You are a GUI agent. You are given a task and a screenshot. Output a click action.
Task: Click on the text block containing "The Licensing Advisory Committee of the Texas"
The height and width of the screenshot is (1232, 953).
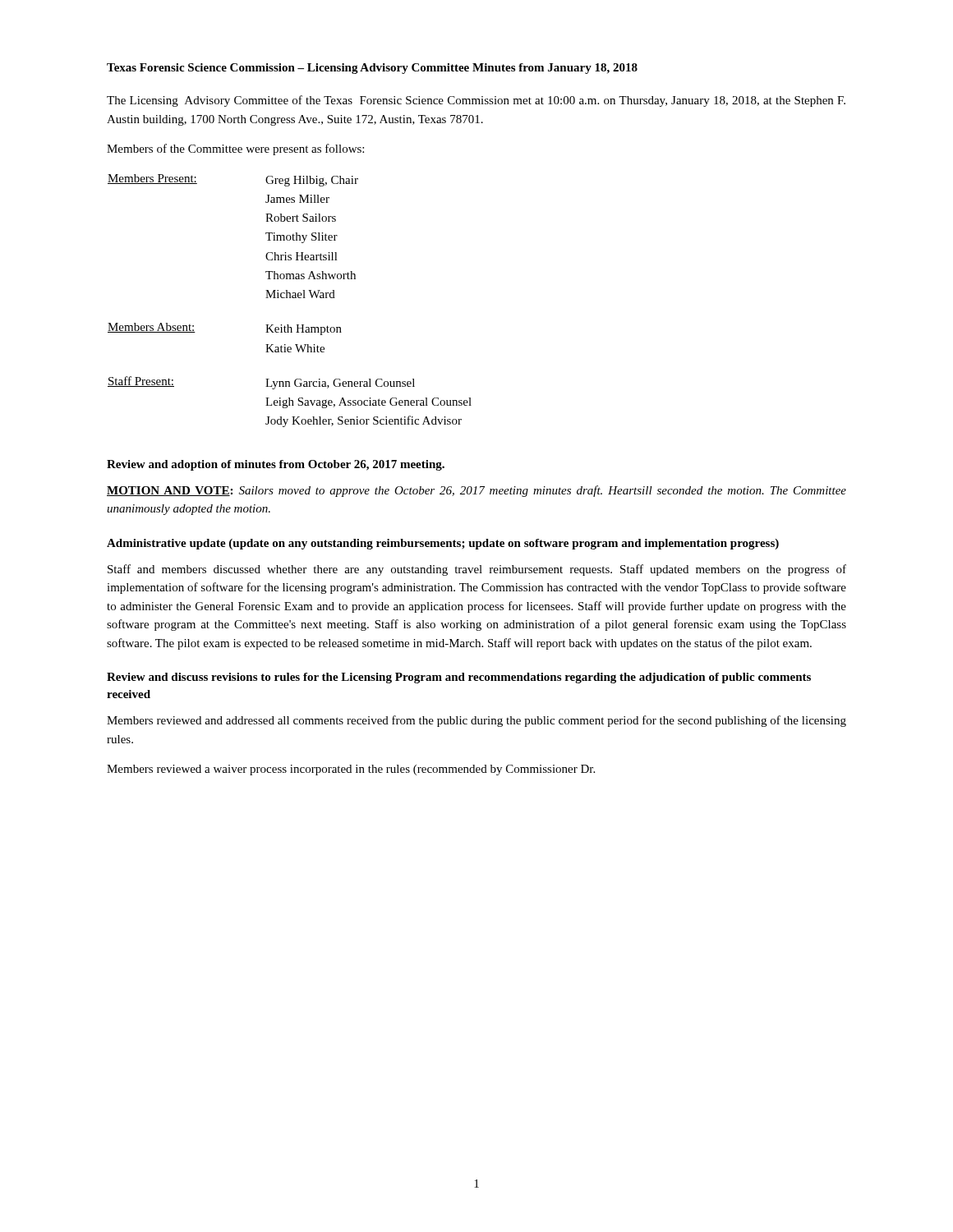coord(476,109)
